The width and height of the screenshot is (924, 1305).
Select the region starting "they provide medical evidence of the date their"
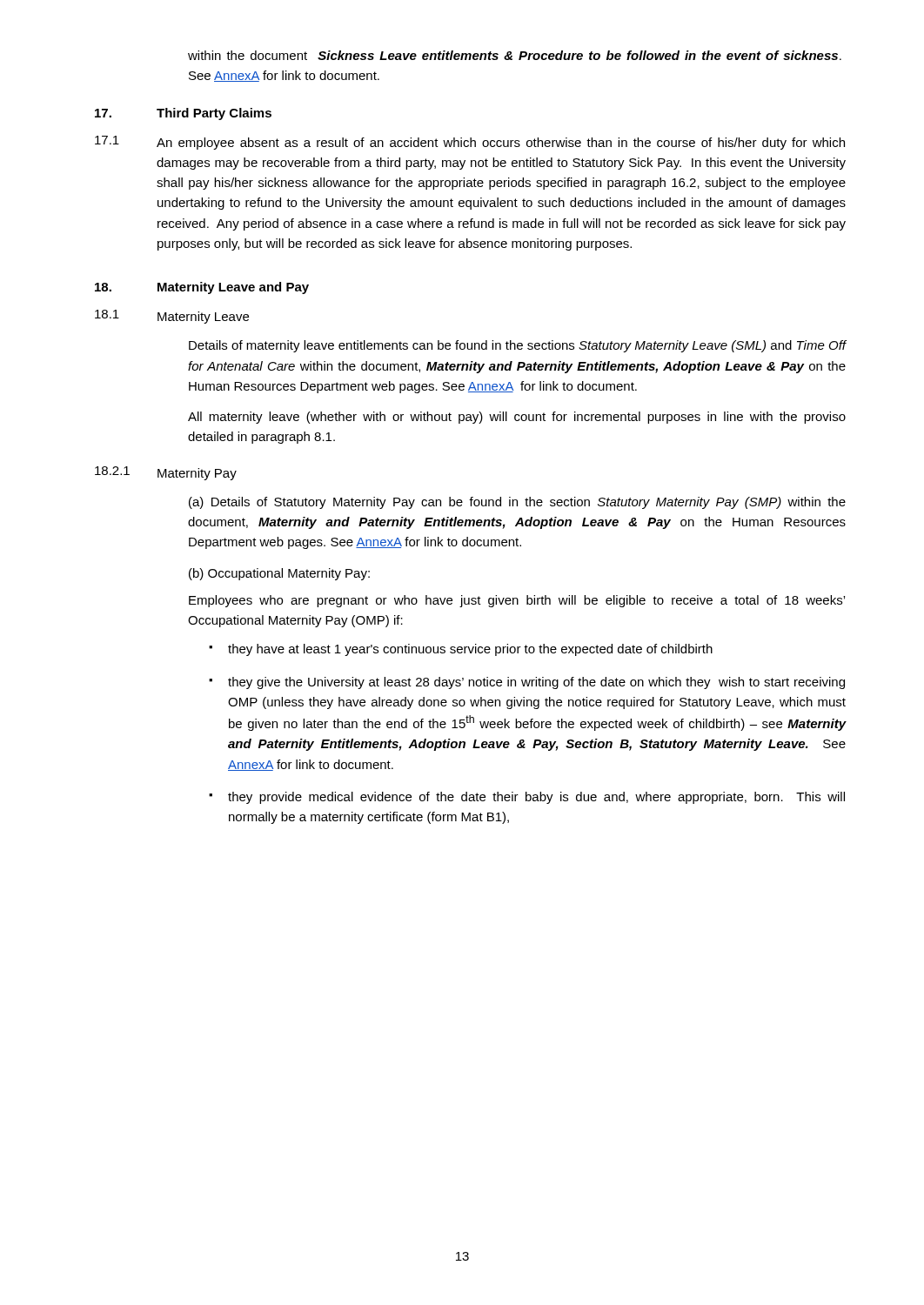[x=537, y=806]
